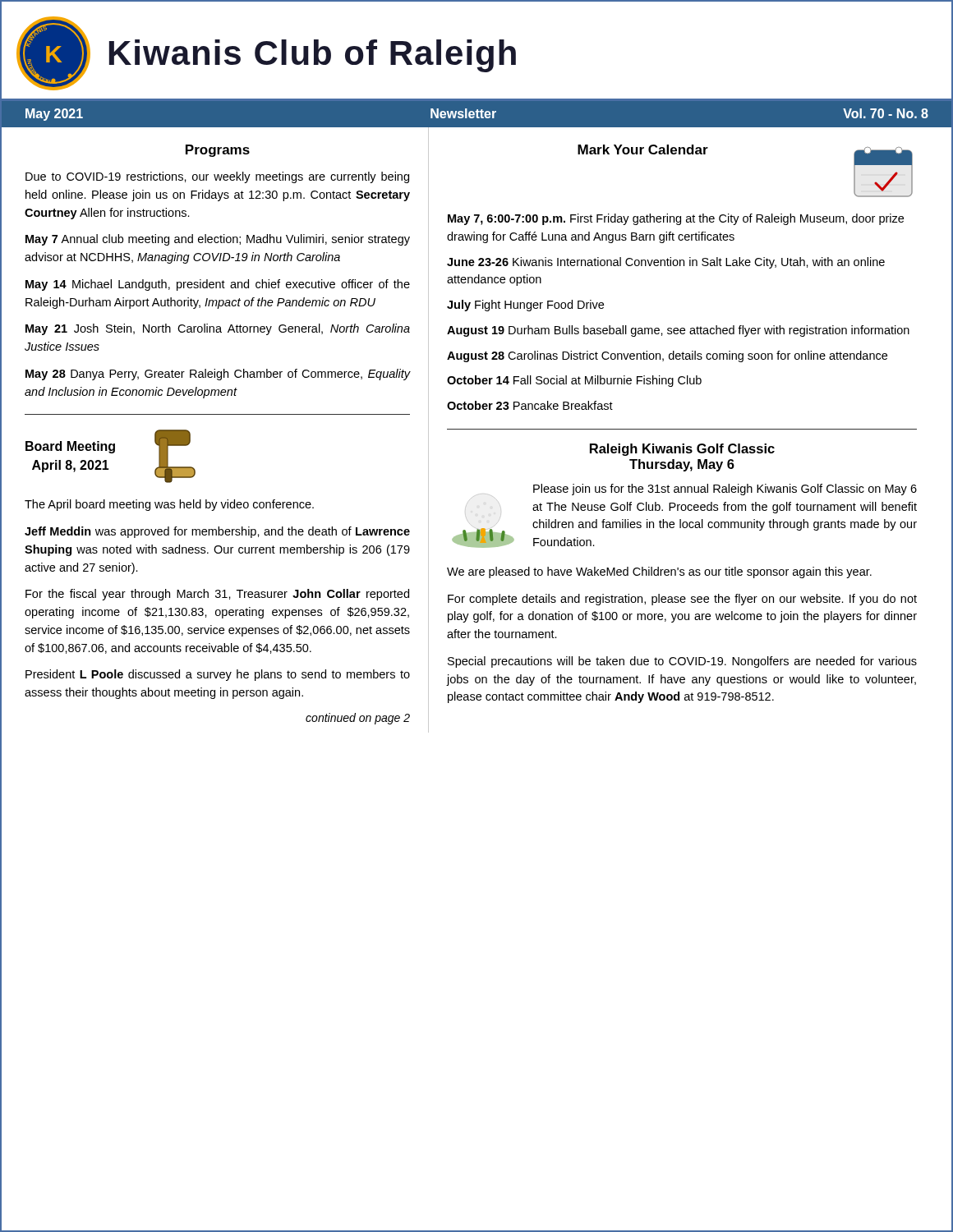Navigate to the block starting "Board MeetingApril 8, 2021"
Viewport: 953px width, 1232px height.
click(x=70, y=456)
